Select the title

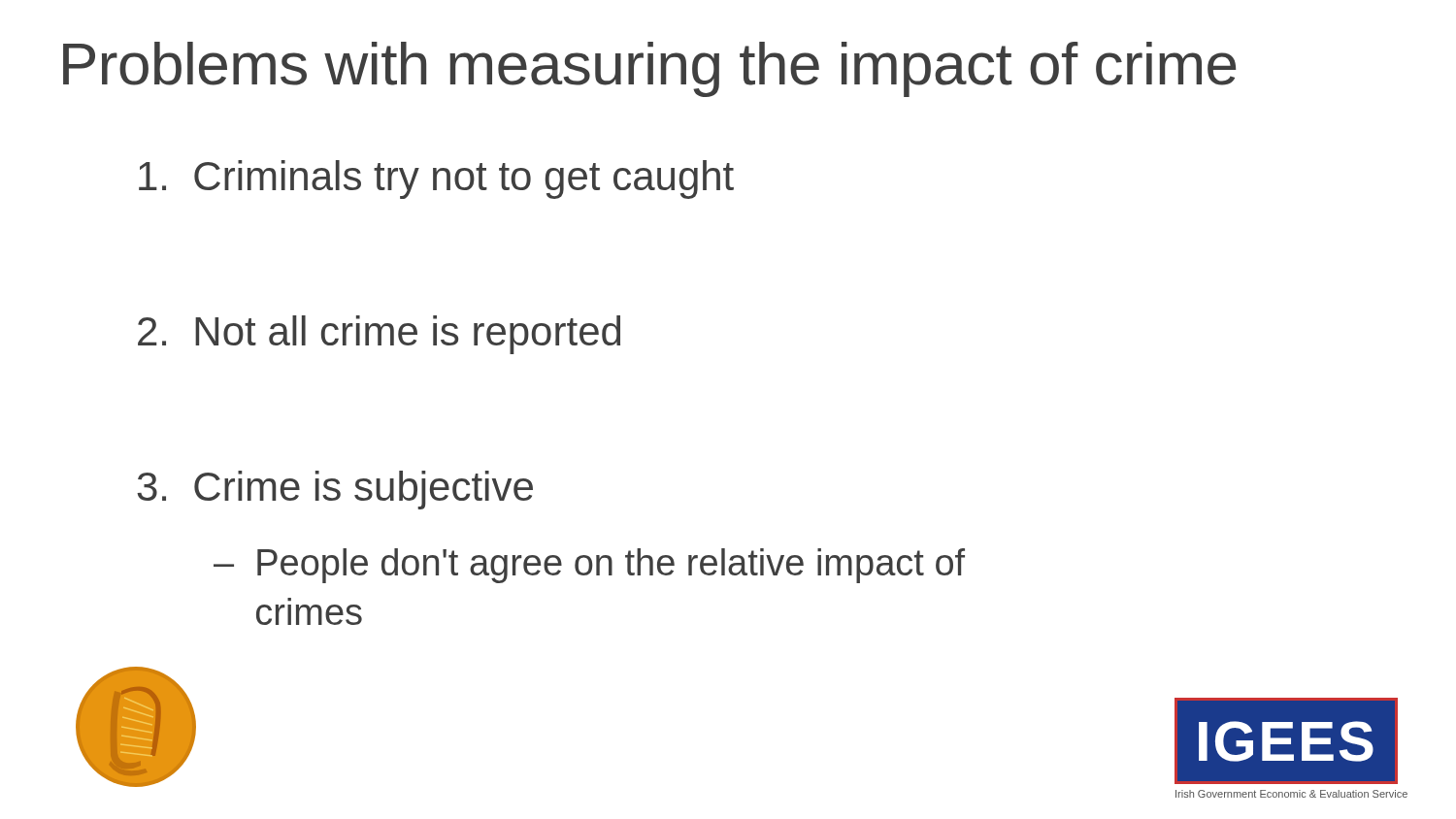pyautogui.click(x=648, y=64)
